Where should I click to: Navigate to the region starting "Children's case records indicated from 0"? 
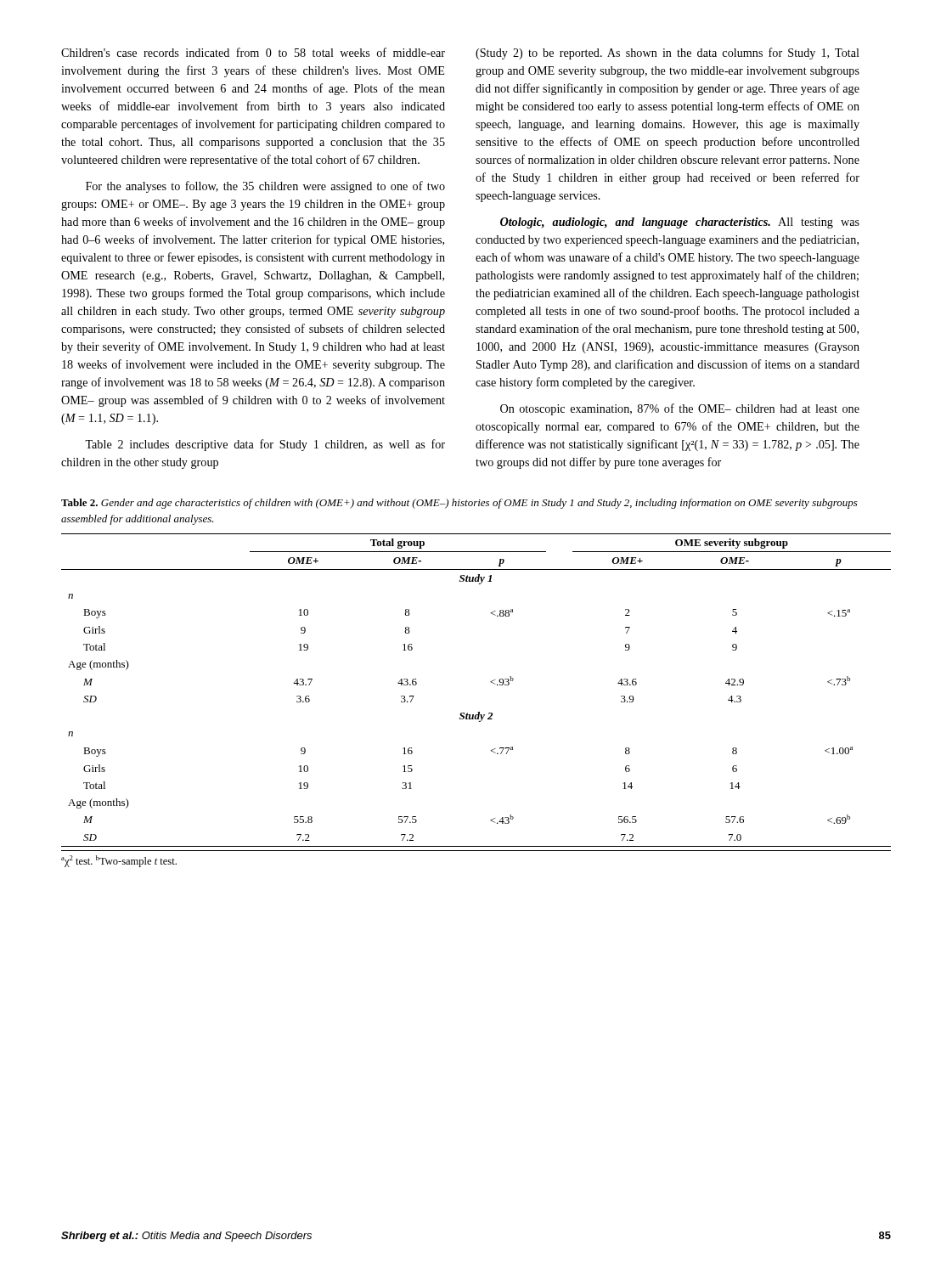[253, 258]
